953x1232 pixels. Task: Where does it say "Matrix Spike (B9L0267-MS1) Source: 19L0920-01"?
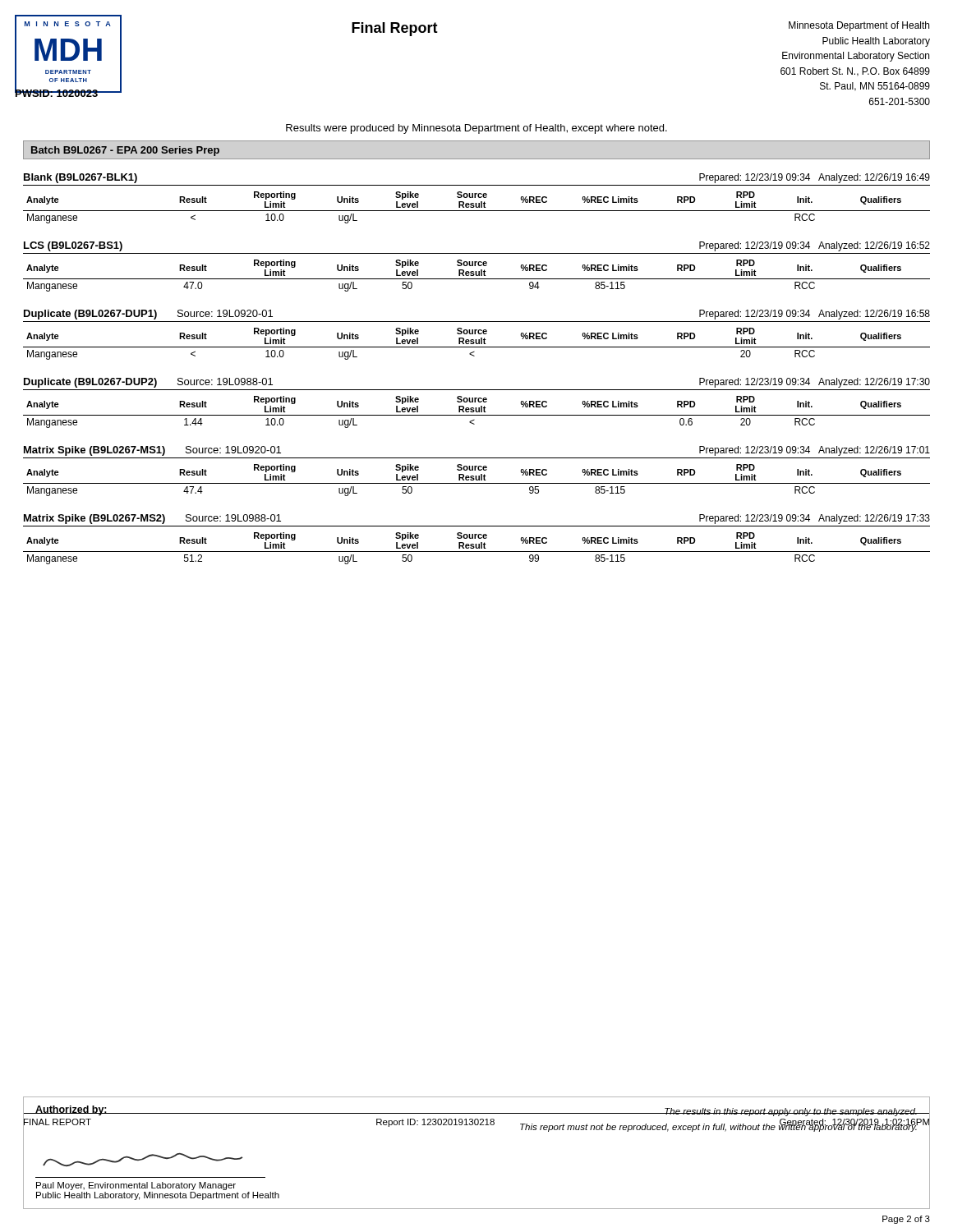click(152, 450)
